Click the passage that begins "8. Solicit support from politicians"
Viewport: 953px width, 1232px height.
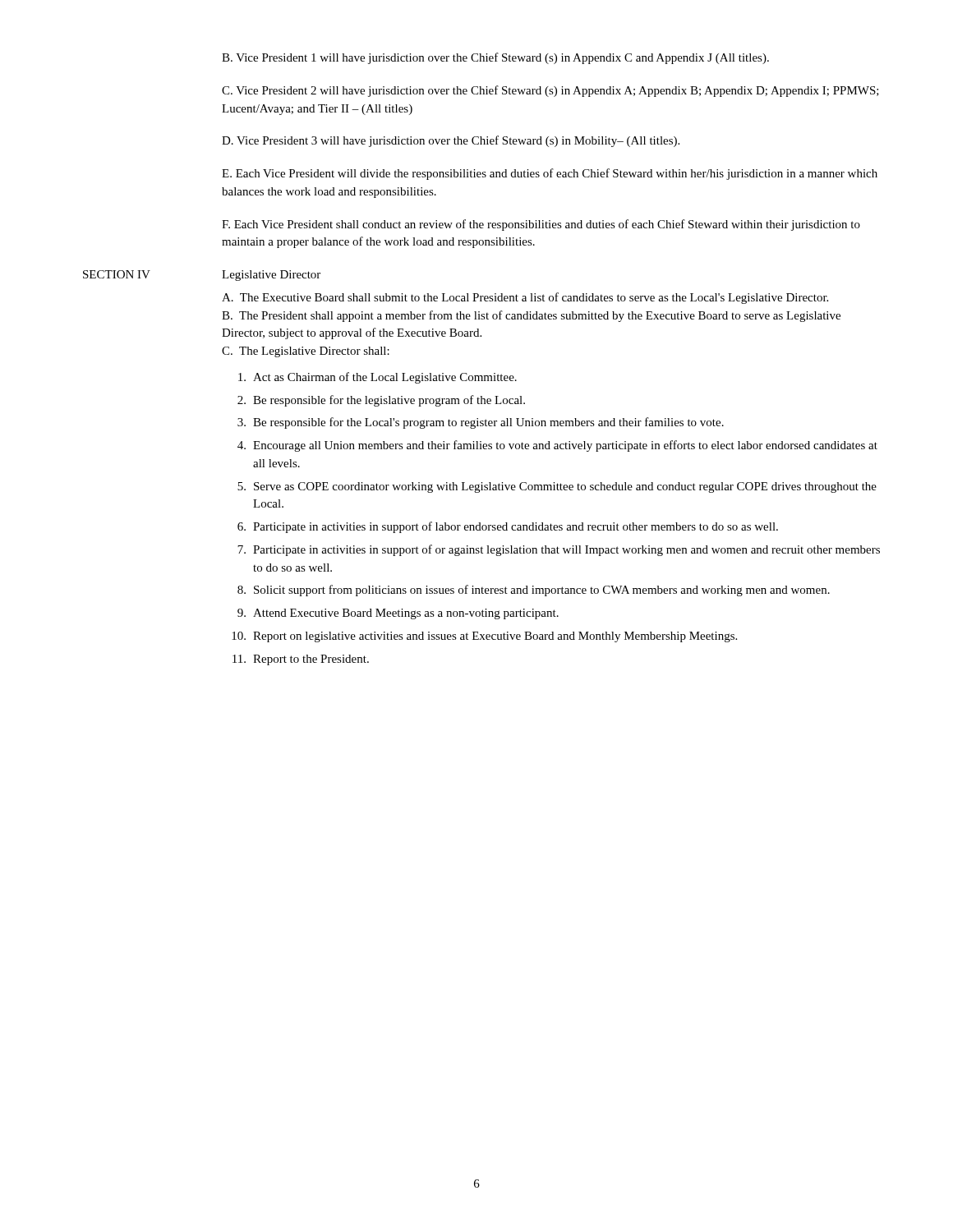555,591
